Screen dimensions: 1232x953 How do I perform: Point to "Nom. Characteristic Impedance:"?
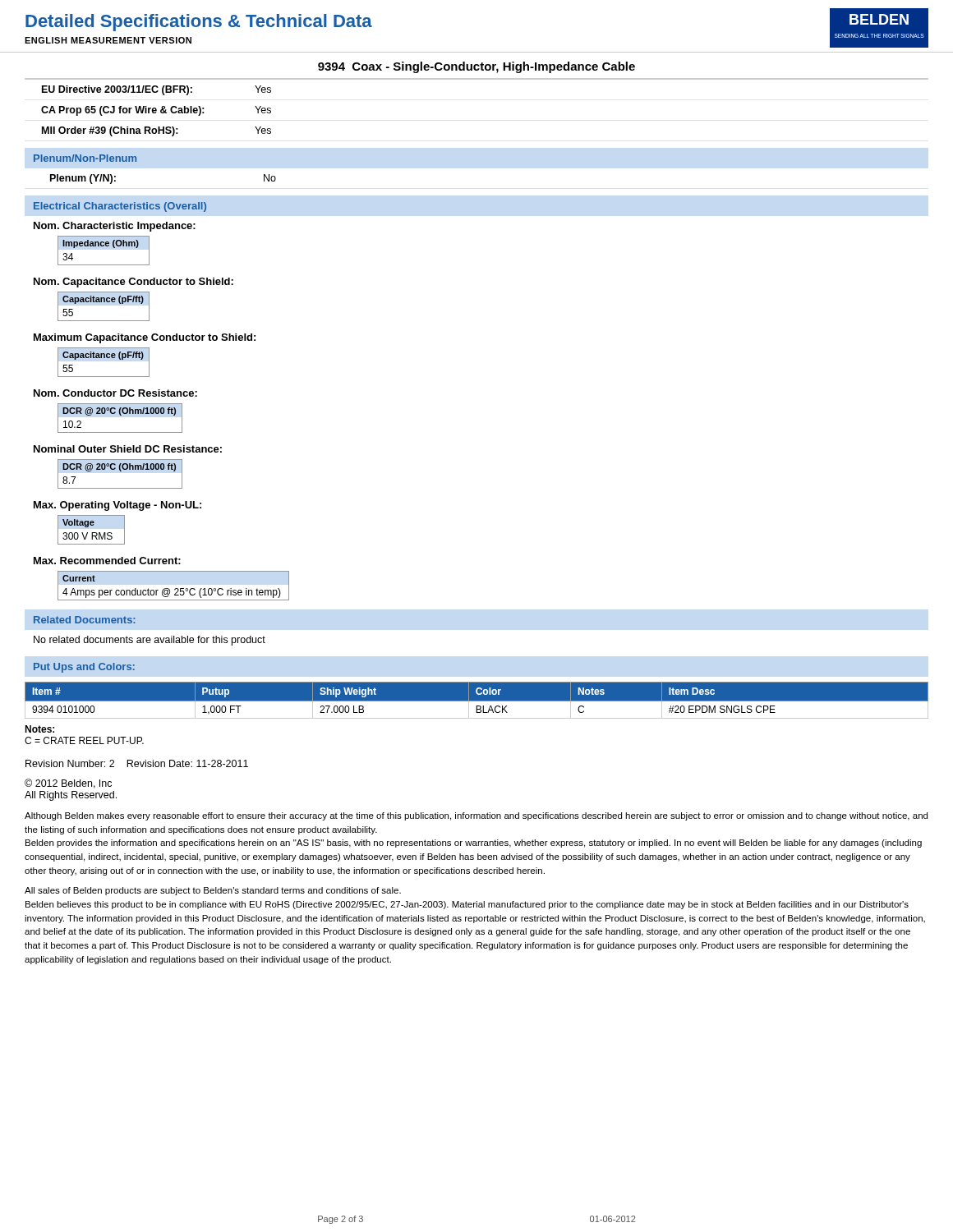pos(115,225)
